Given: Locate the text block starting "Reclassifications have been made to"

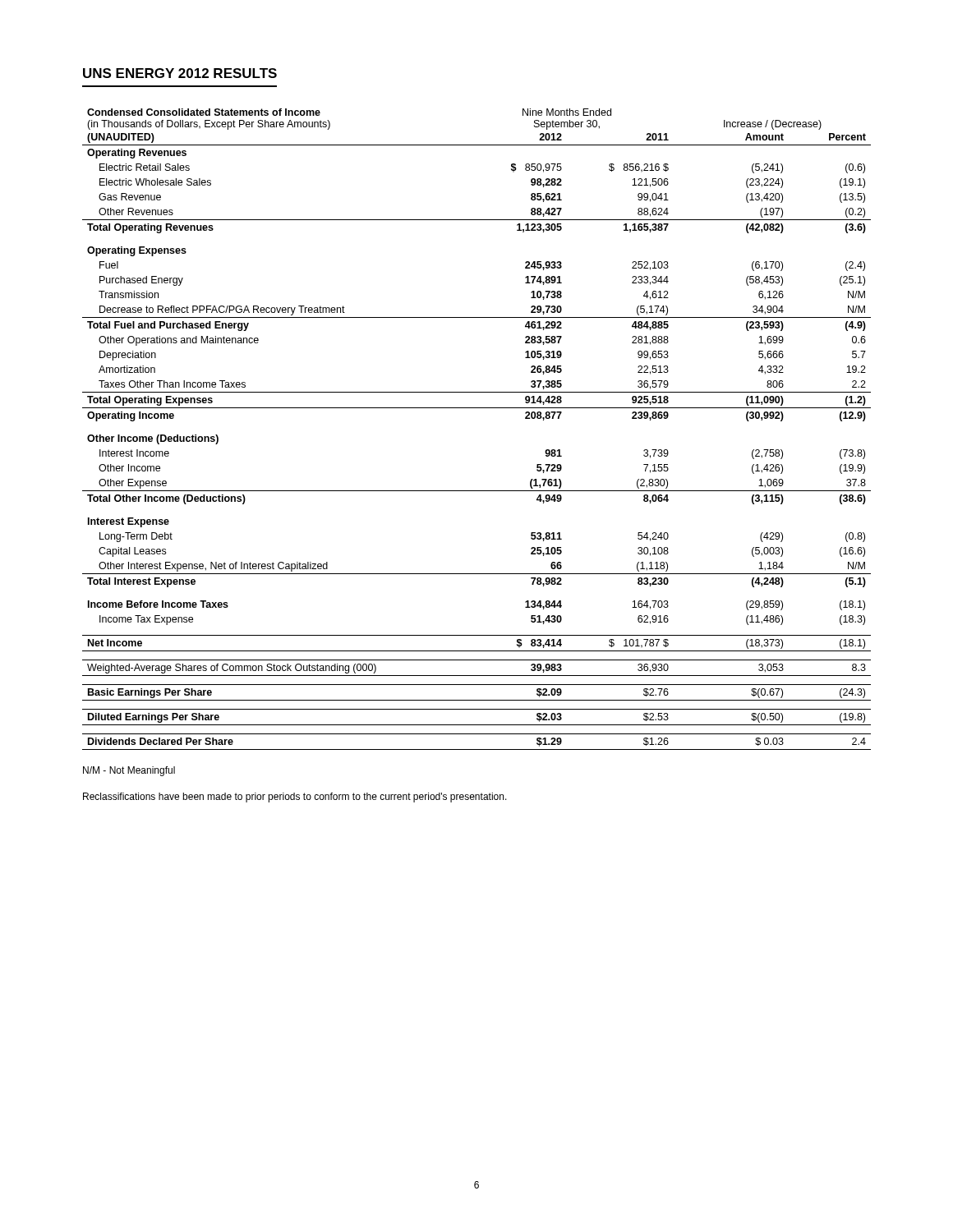Looking at the screenshot, I should pyautogui.click(x=295, y=797).
